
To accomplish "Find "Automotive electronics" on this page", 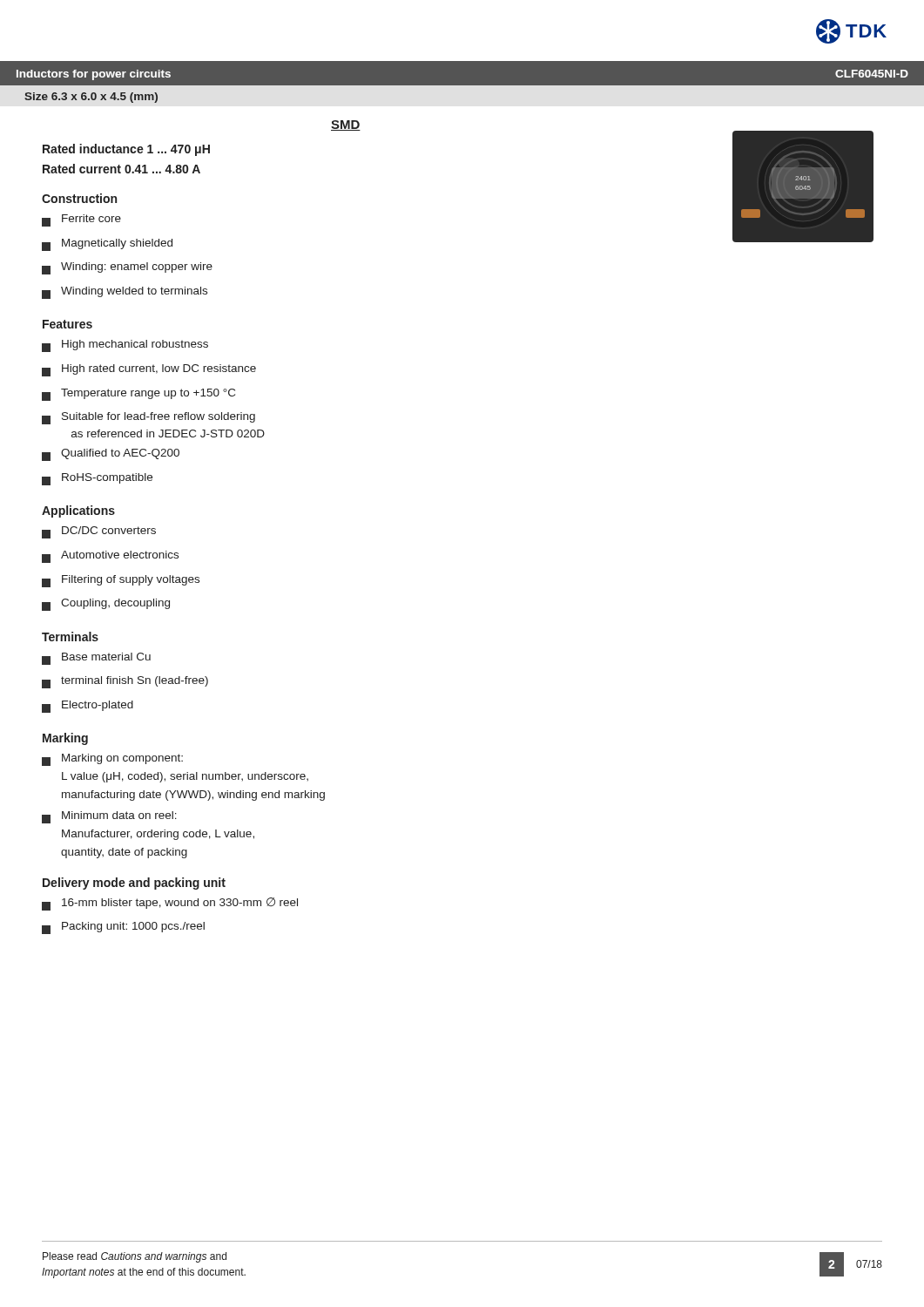I will point(111,557).
